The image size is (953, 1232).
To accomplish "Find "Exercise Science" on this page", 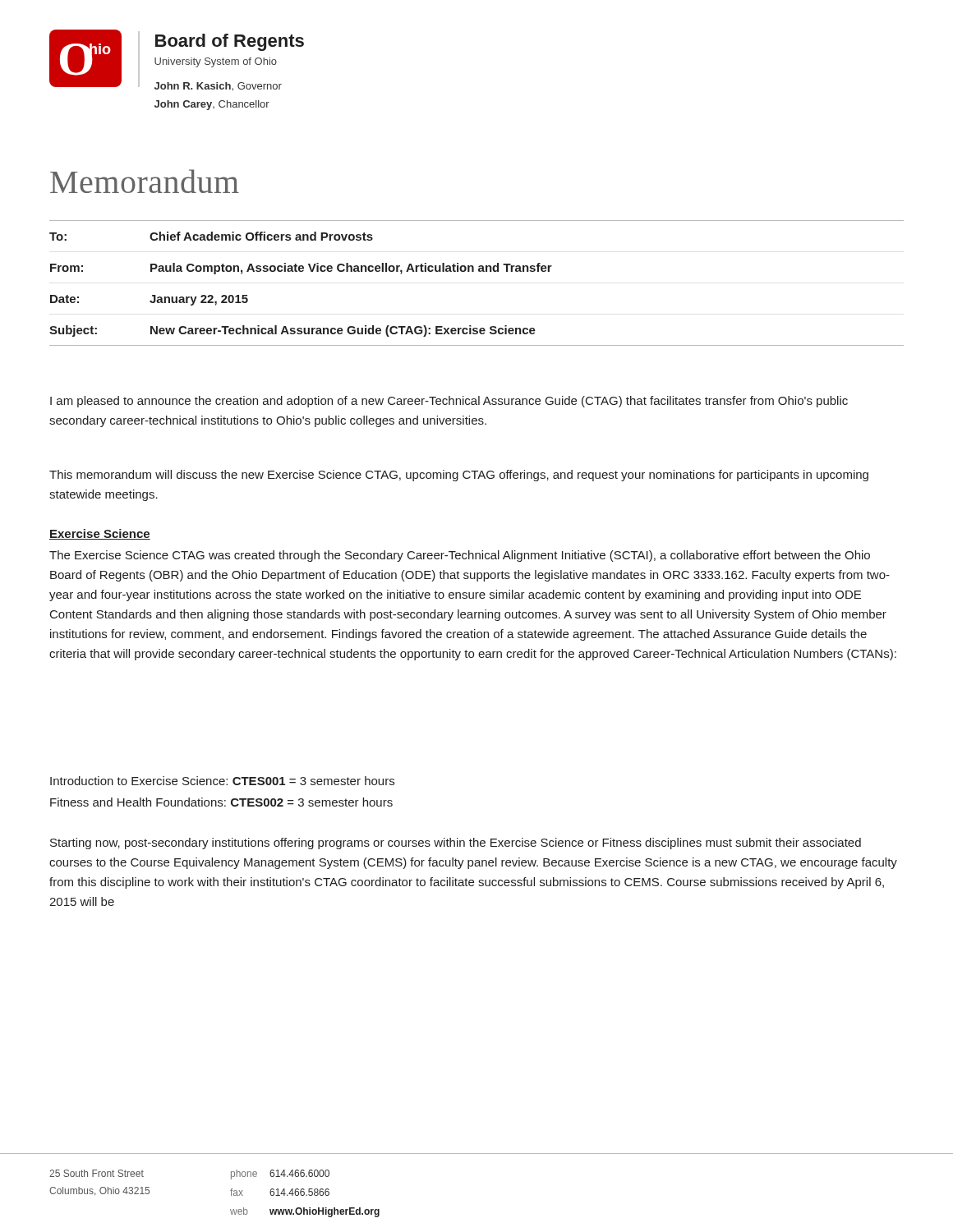I will [100, 533].
